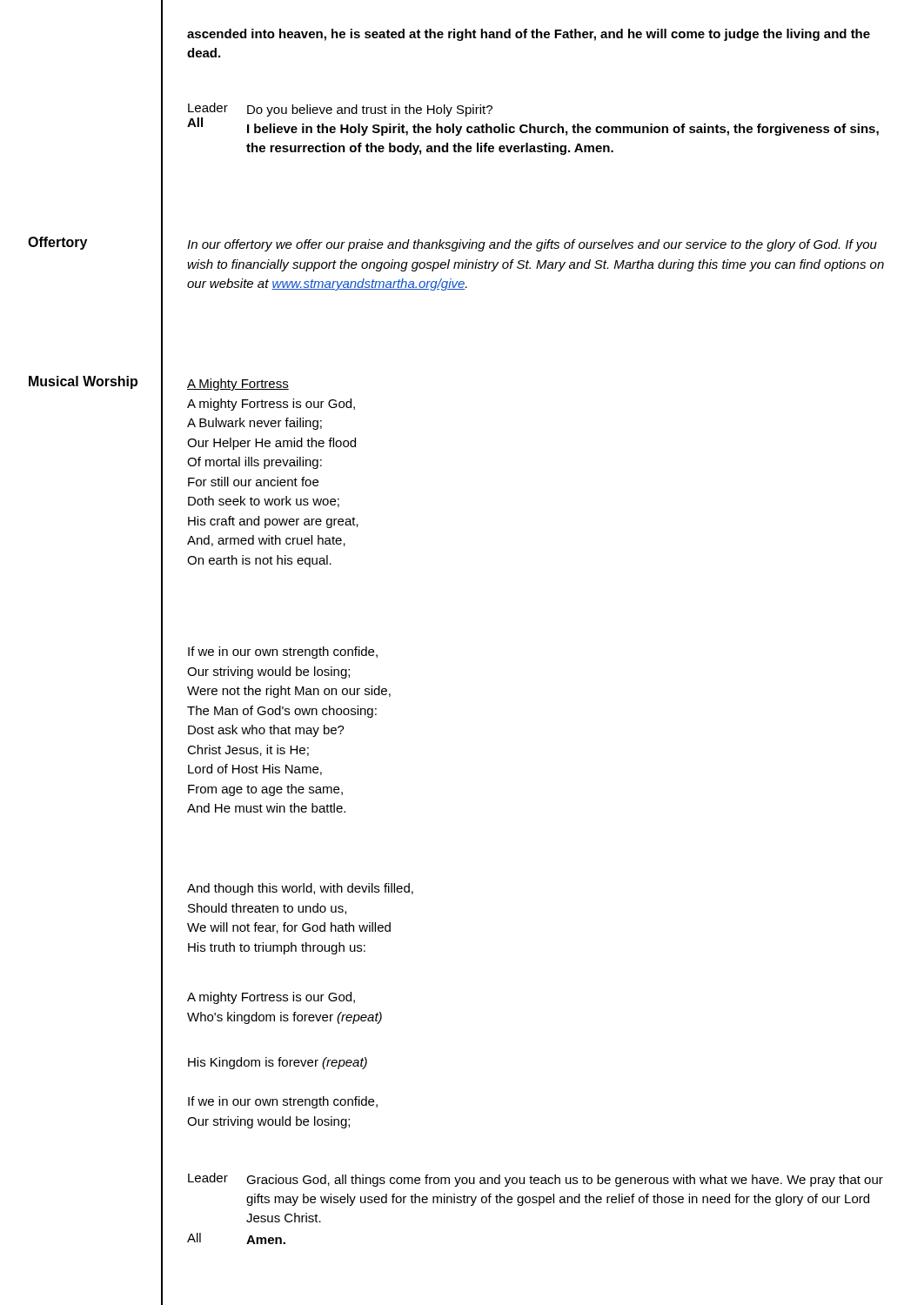This screenshot has height=1305, width=924.
Task: Find the text block with the text "In our offertory we offer our"
Action: (x=536, y=264)
